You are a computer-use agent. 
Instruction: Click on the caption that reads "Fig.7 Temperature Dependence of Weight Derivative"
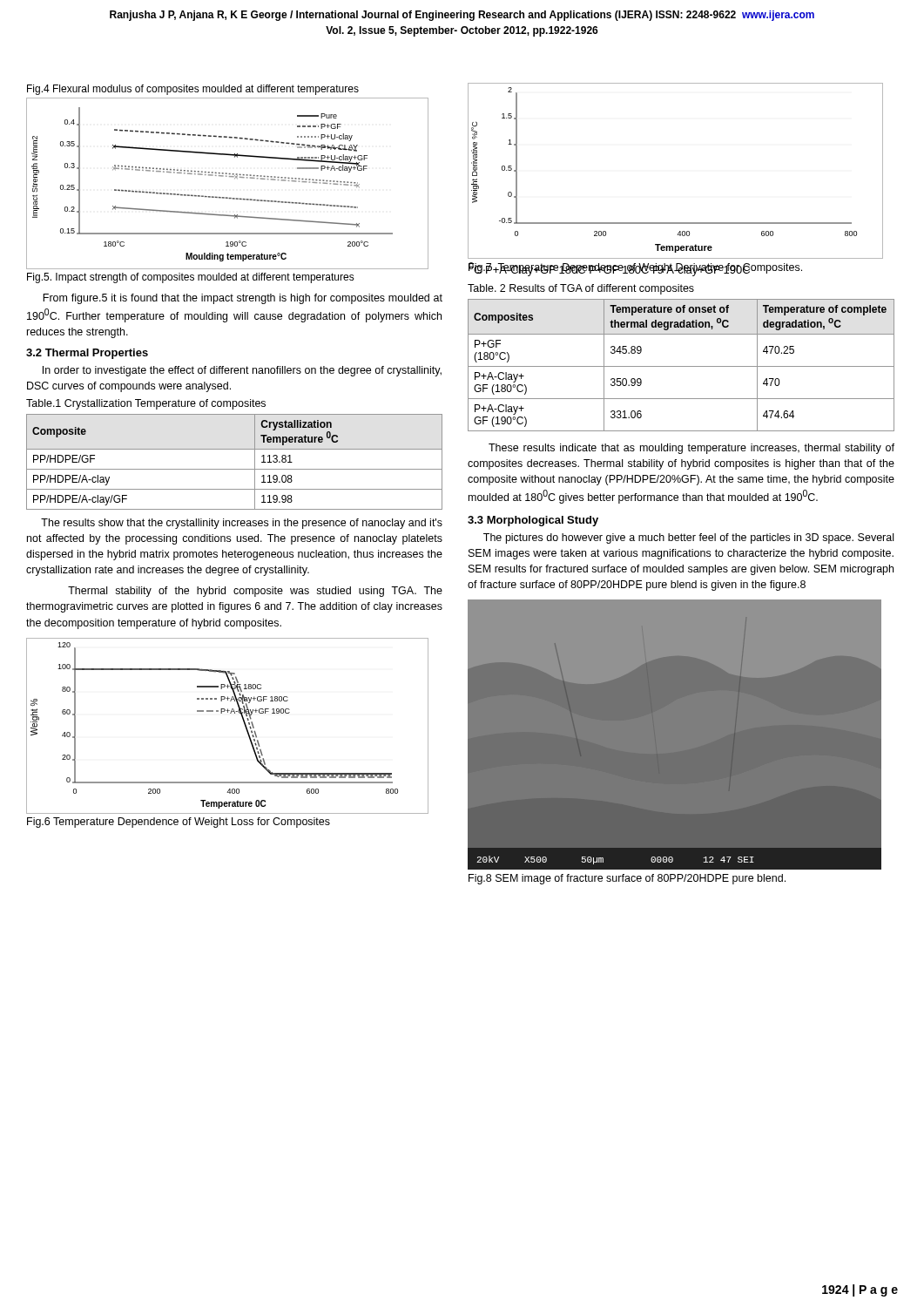pos(635,267)
